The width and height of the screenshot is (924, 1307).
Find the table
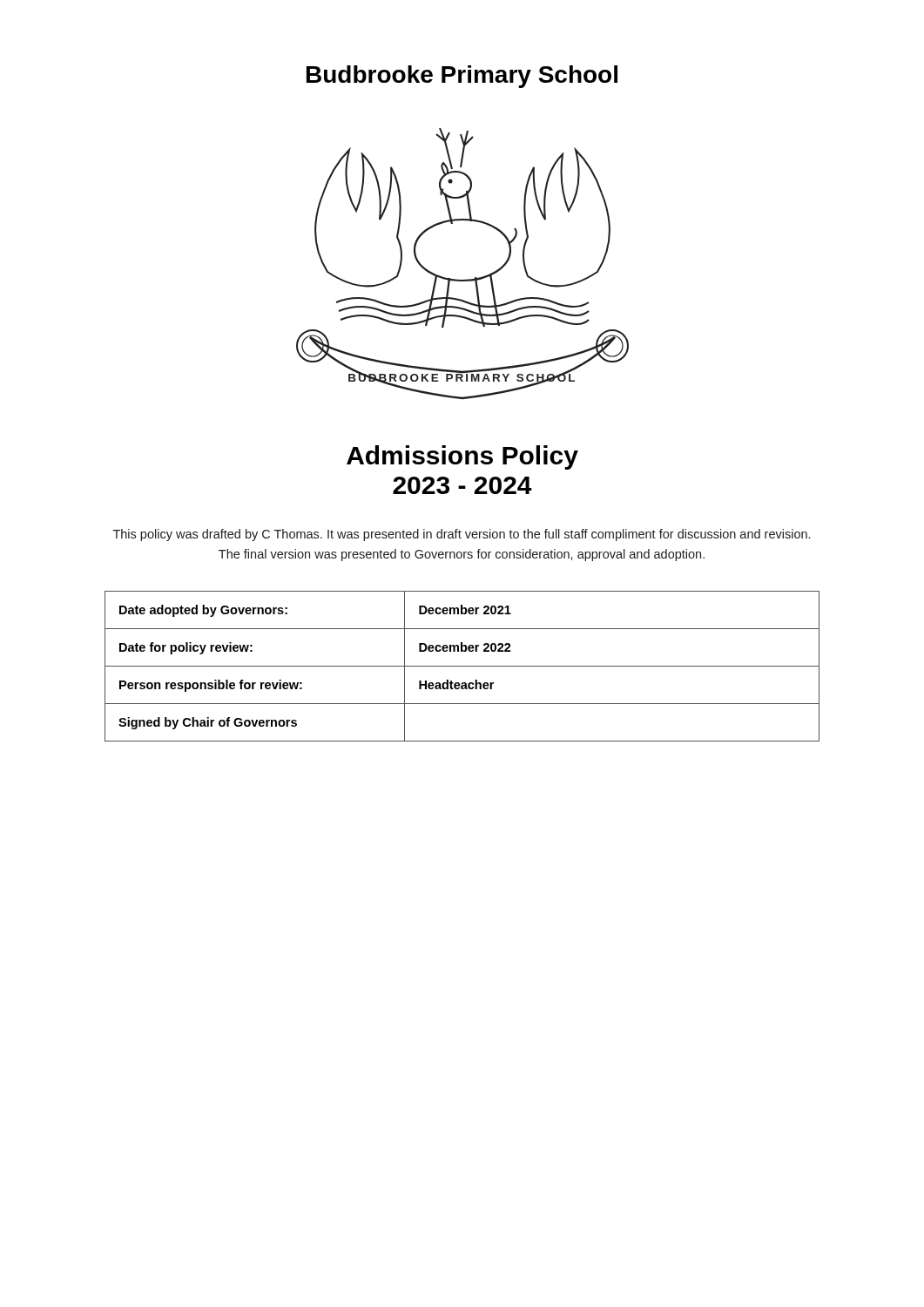point(462,666)
